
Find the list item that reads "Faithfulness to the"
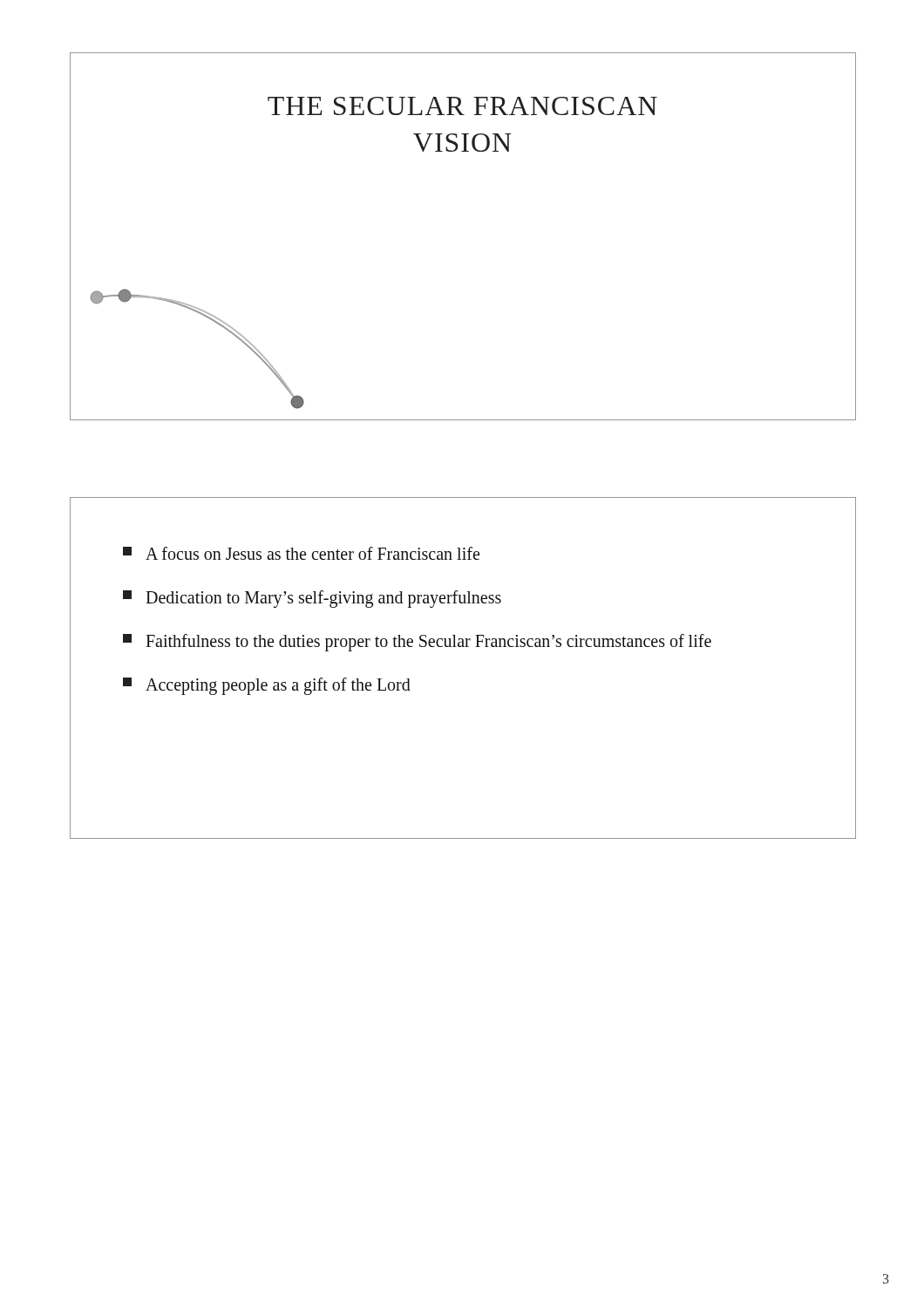[417, 641]
